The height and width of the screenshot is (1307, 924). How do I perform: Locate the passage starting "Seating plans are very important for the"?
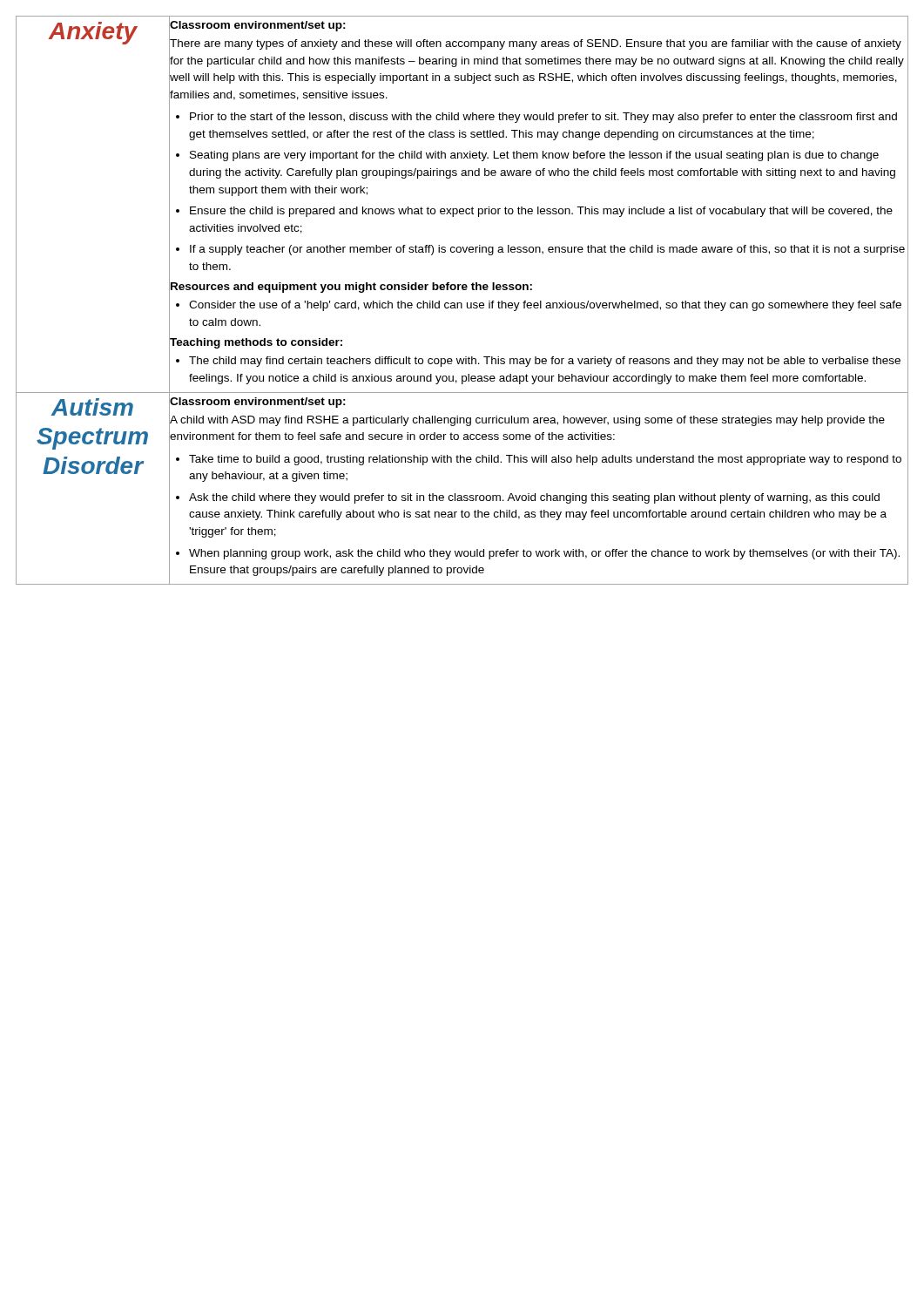542,172
